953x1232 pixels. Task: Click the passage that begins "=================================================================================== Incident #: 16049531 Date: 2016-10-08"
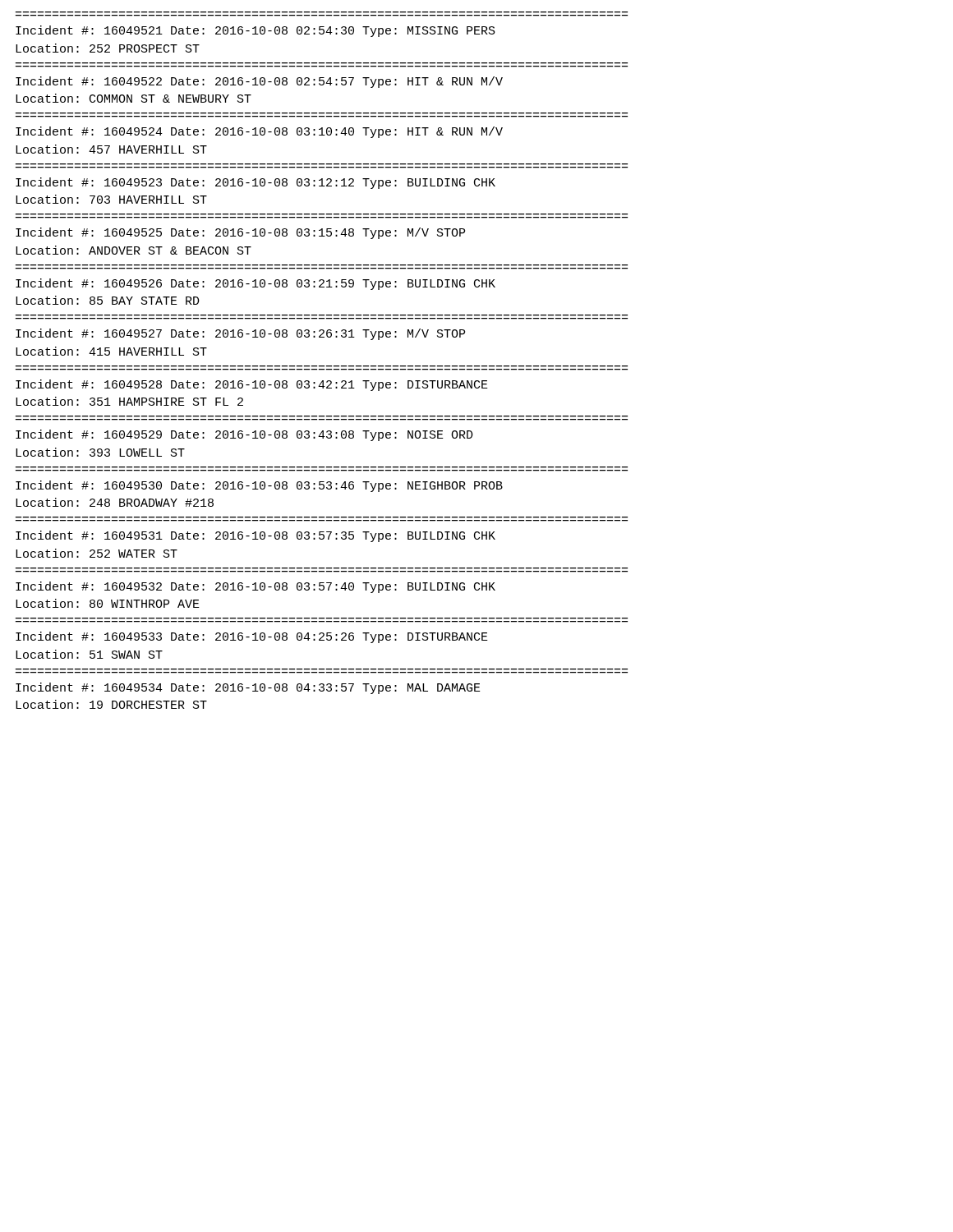click(476, 539)
